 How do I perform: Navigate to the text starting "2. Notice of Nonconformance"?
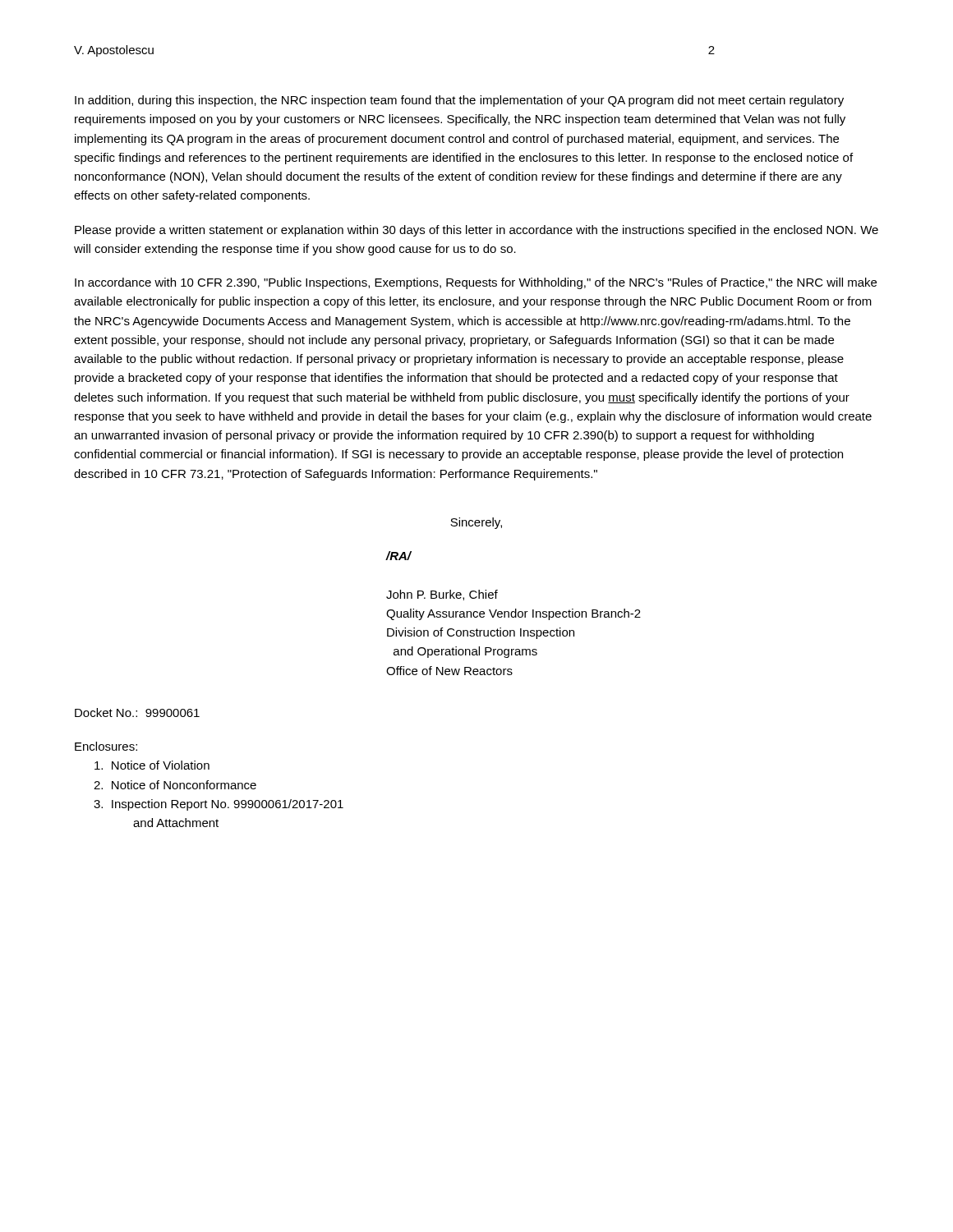click(175, 784)
